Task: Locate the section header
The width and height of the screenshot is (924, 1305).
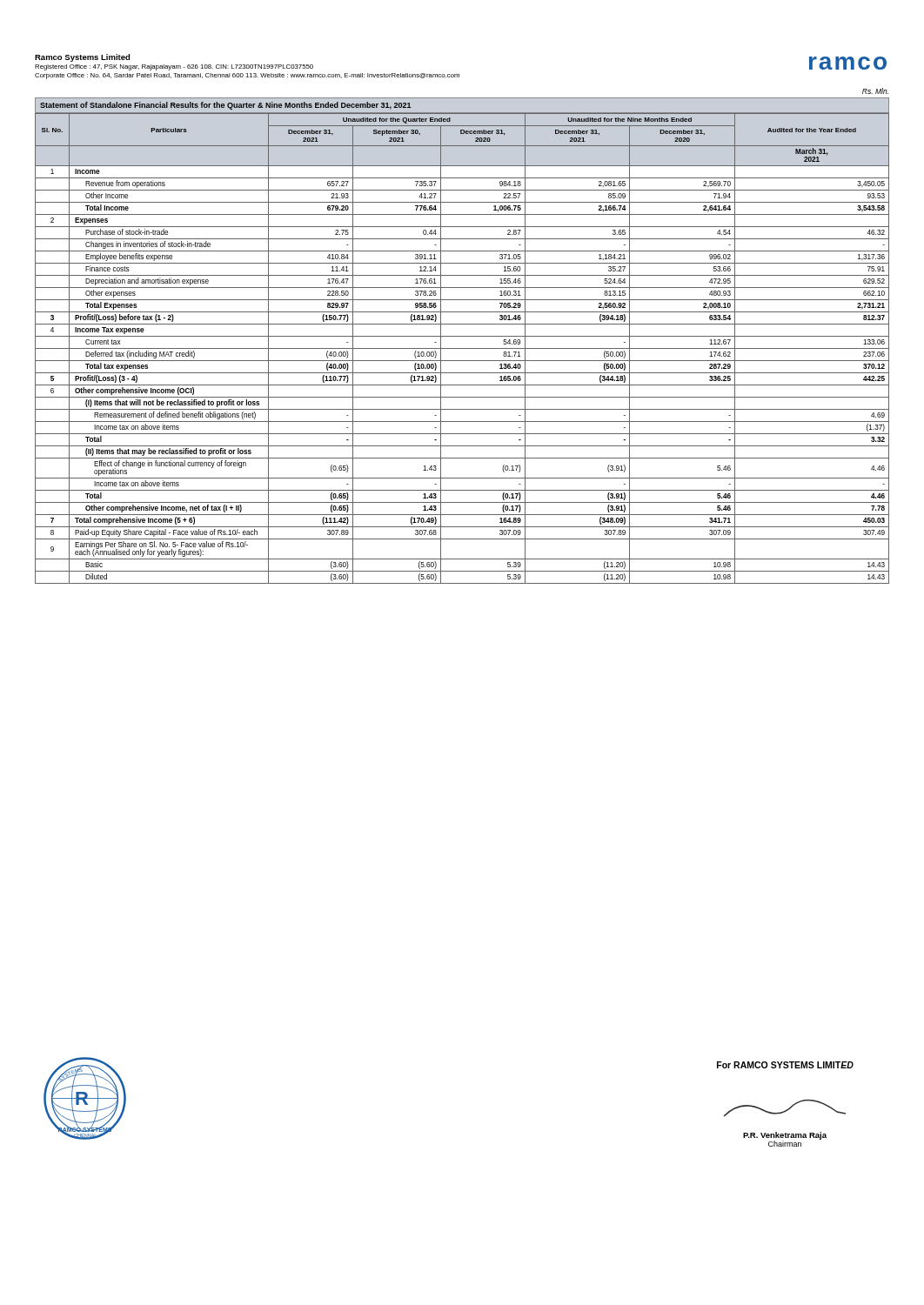Action: 226,105
